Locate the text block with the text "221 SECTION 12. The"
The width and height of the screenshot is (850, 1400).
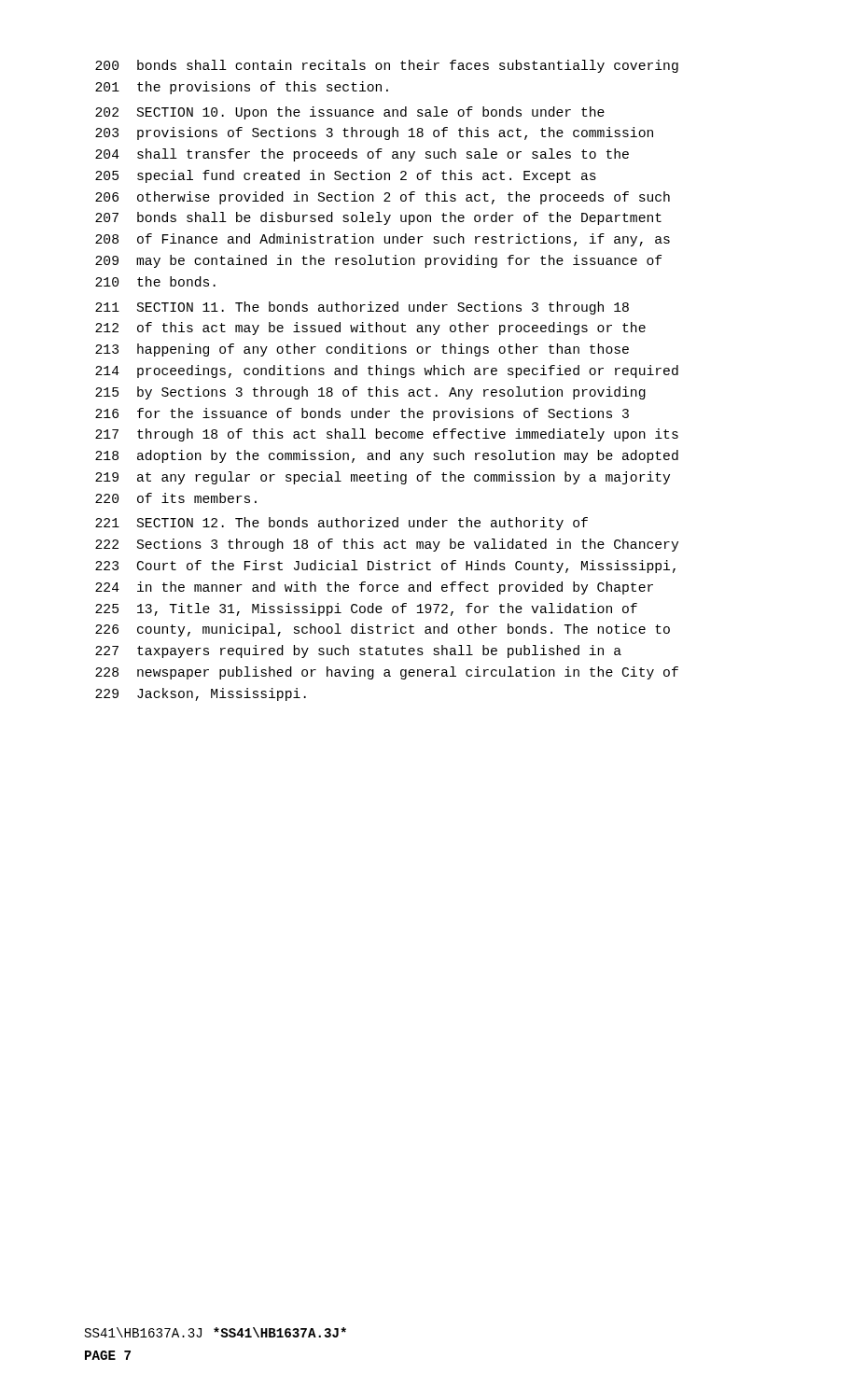pyautogui.click(x=434, y=609)
